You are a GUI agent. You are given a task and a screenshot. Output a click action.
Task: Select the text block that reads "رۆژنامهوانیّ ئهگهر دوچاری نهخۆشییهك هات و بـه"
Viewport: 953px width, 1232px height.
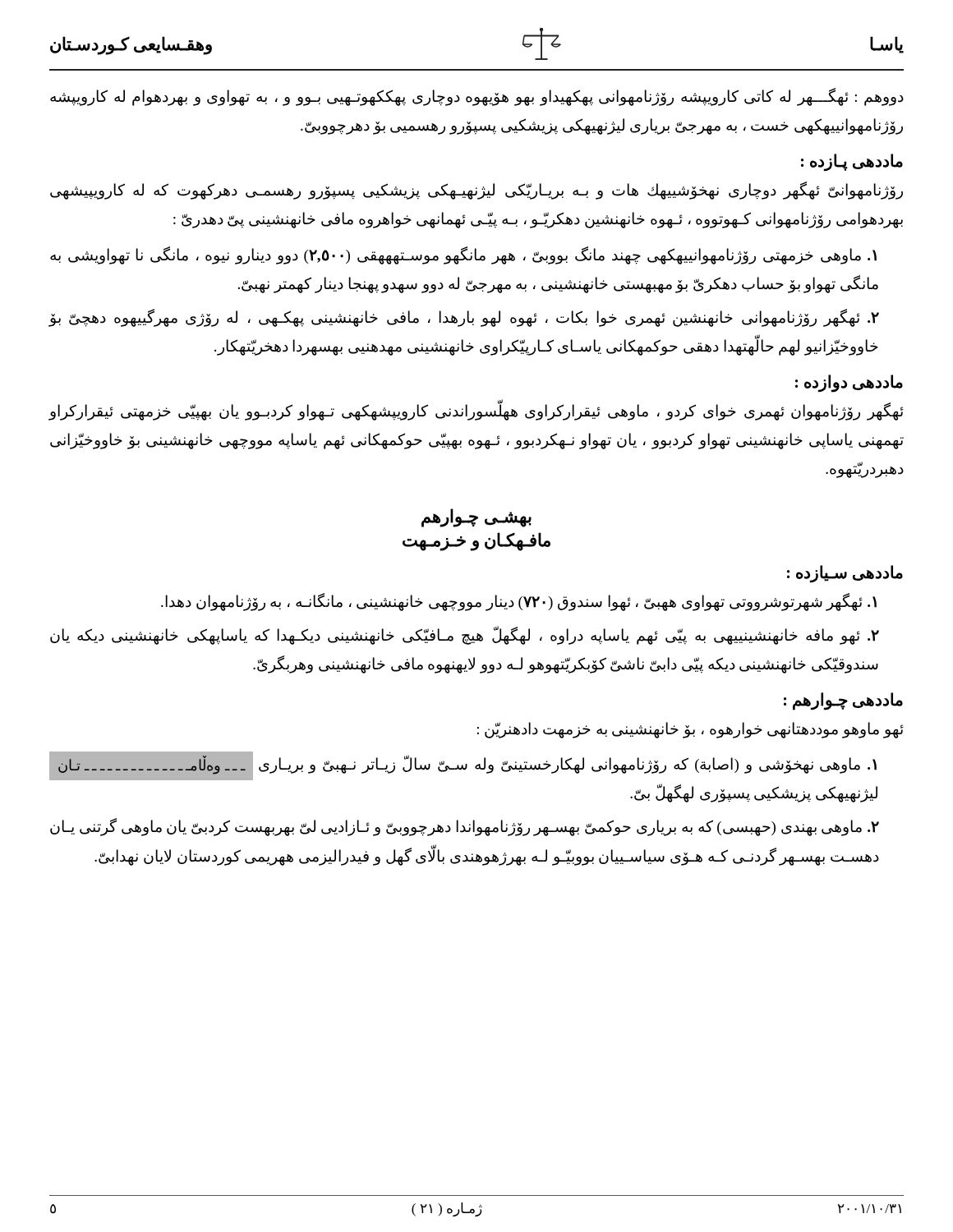coord(476,205)
